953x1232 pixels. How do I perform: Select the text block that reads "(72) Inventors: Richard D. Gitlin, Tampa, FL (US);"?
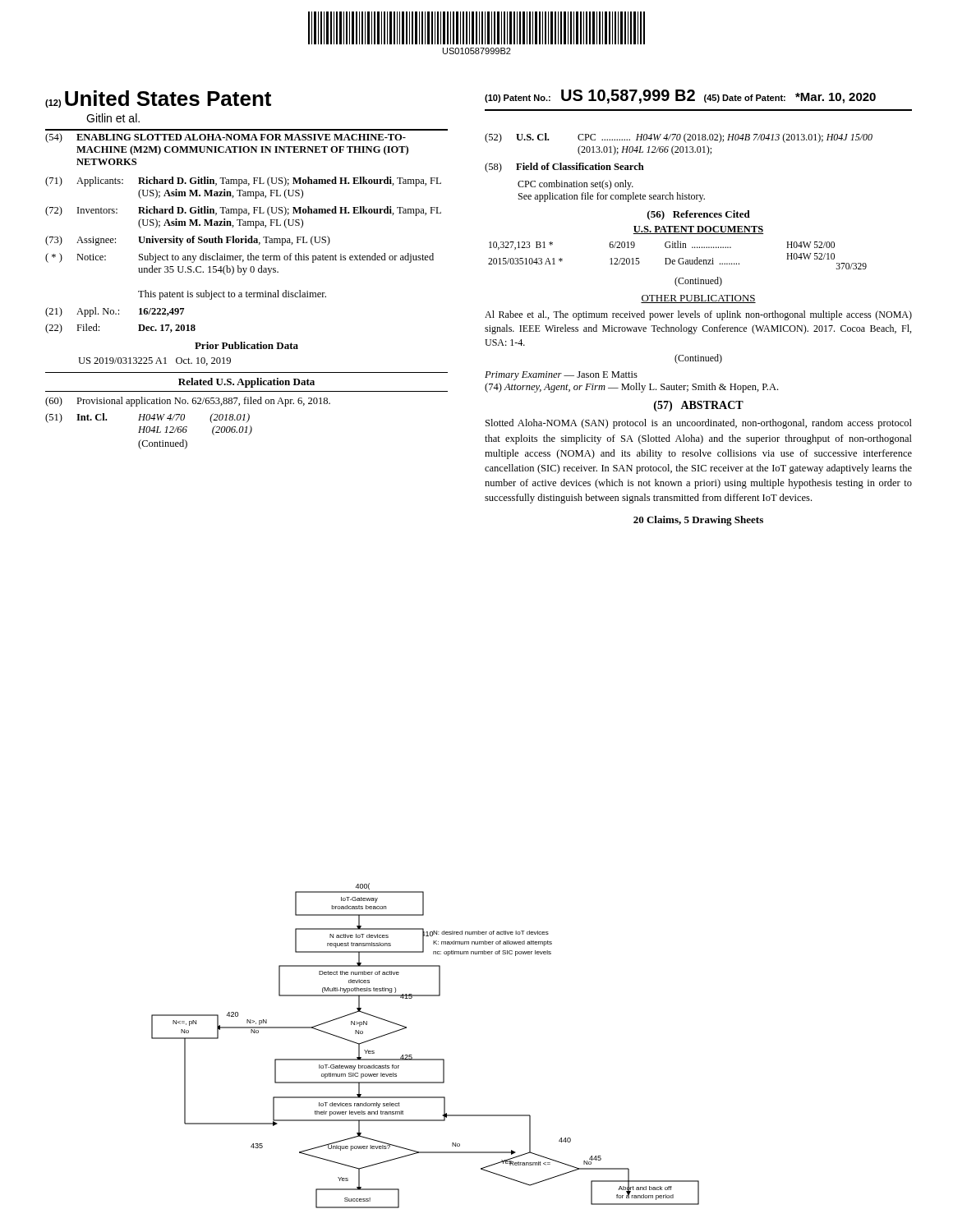(246, 217)
